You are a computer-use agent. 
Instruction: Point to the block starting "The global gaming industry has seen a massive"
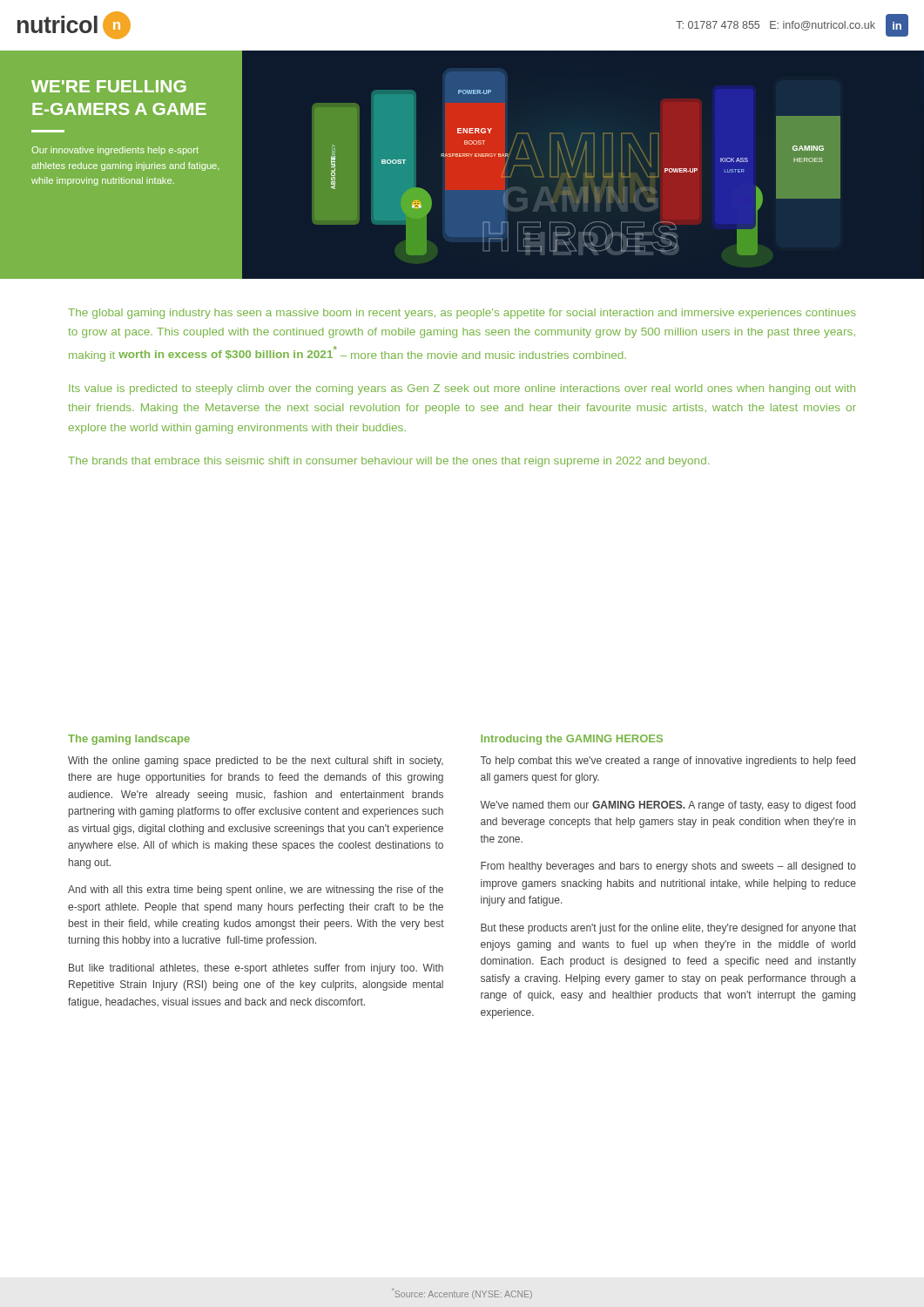(462, 333)
